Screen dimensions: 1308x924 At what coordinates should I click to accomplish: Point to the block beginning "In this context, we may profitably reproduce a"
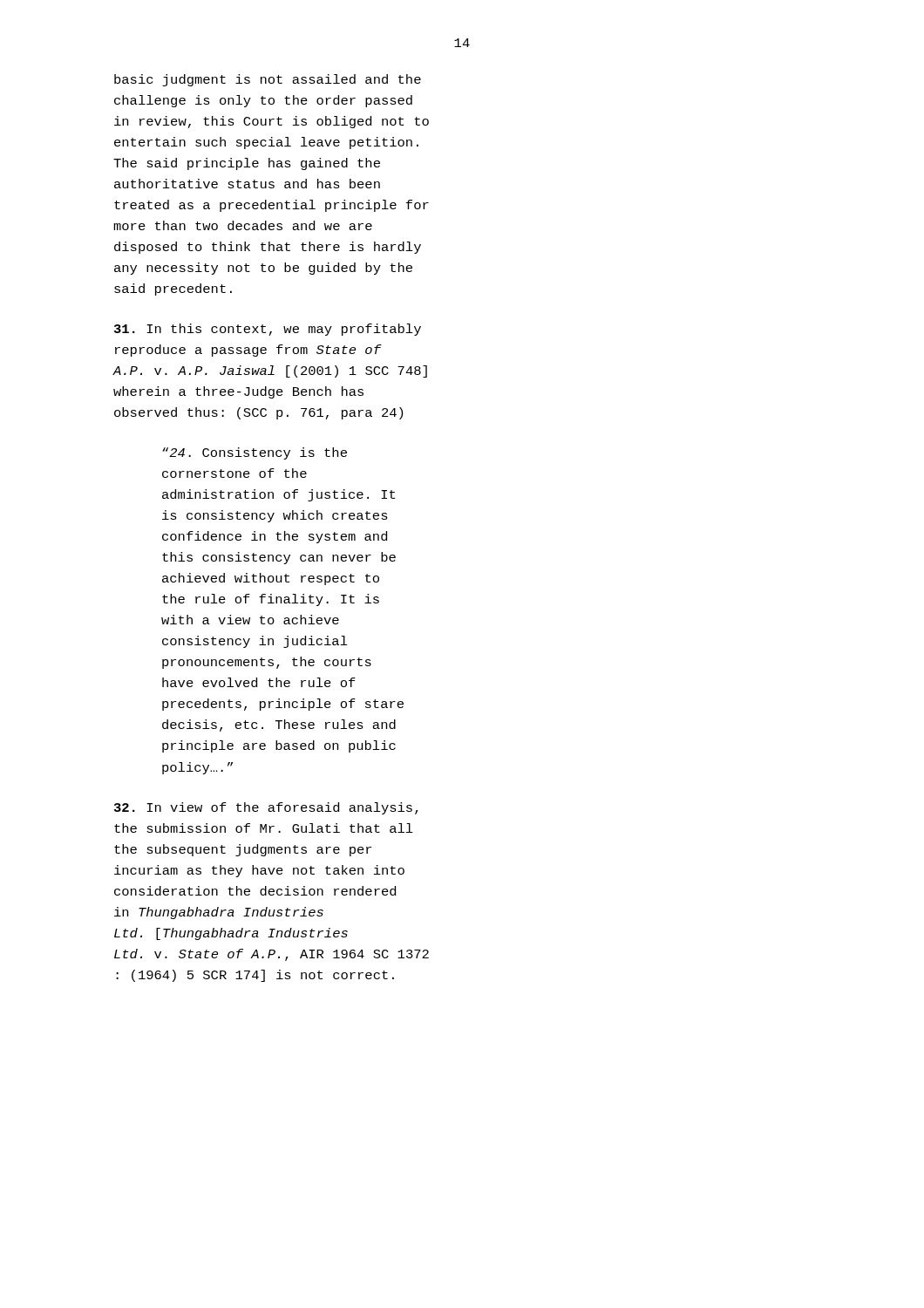pyautogui.click(x=271, y=372)
